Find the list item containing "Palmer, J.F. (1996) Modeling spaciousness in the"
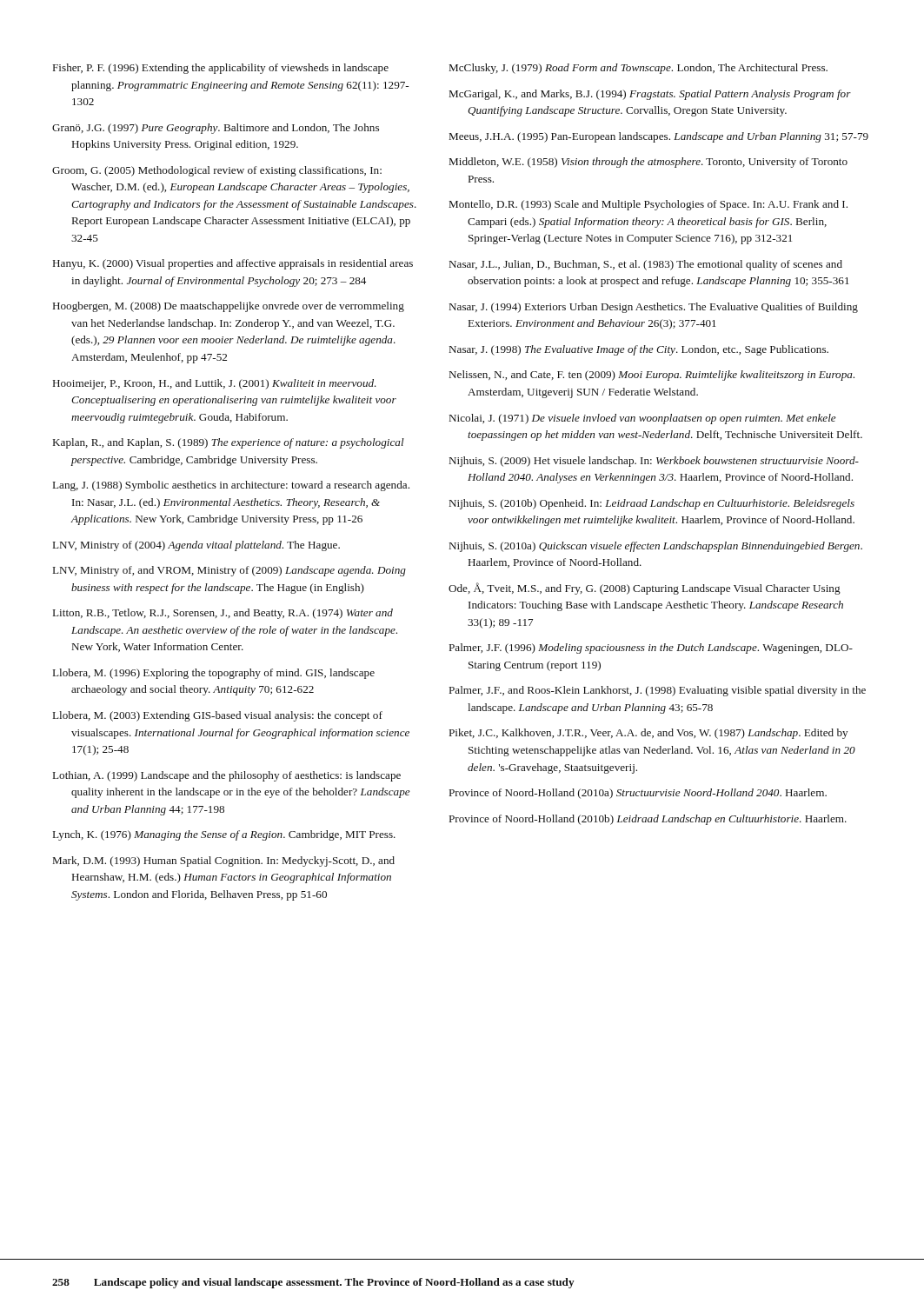Screen dimensions: 1304x924 tap(651, 656)
